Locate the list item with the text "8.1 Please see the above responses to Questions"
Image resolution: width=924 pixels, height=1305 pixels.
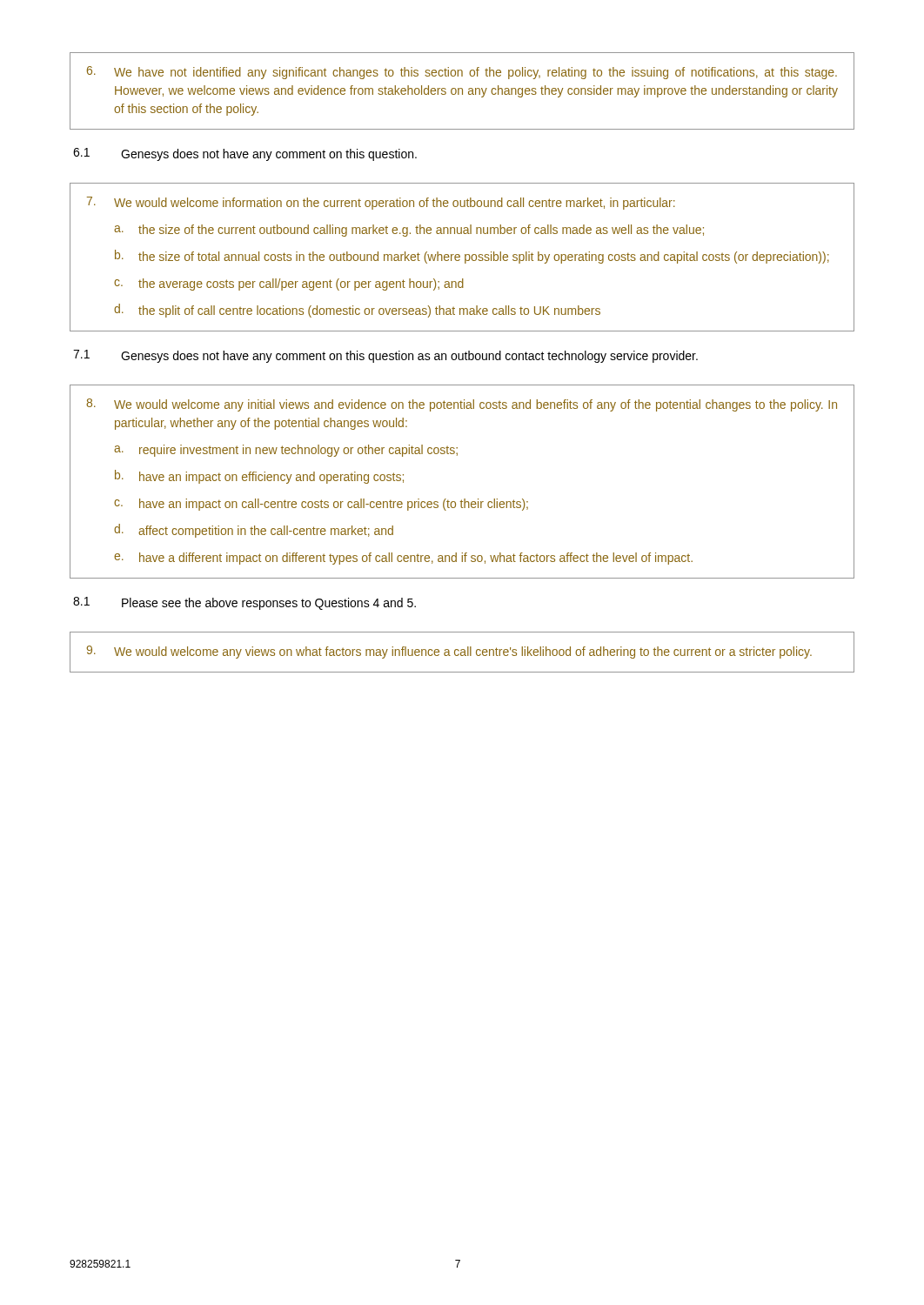244,603
